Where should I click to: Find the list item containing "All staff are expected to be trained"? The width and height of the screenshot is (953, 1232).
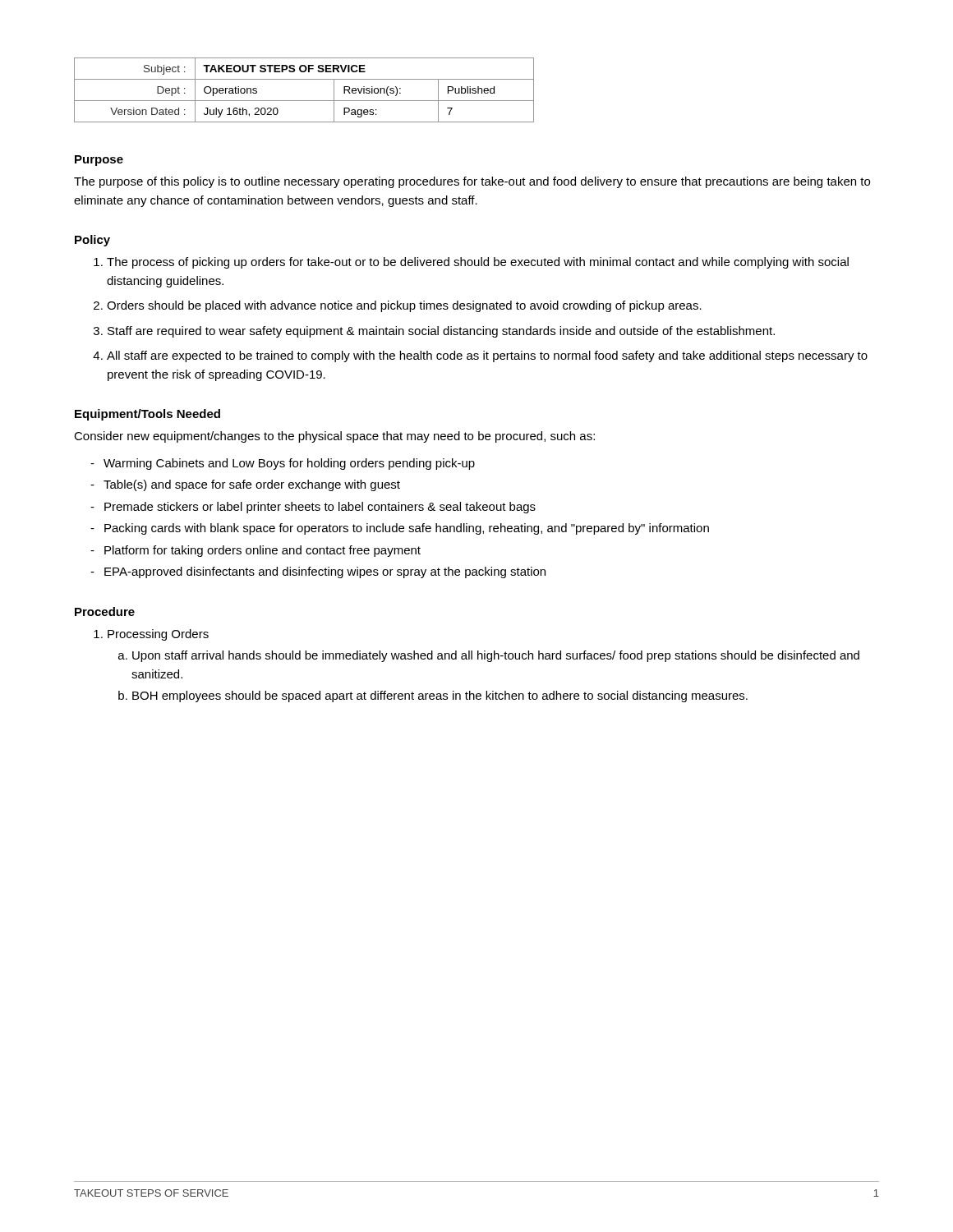(x=493, y=365)
